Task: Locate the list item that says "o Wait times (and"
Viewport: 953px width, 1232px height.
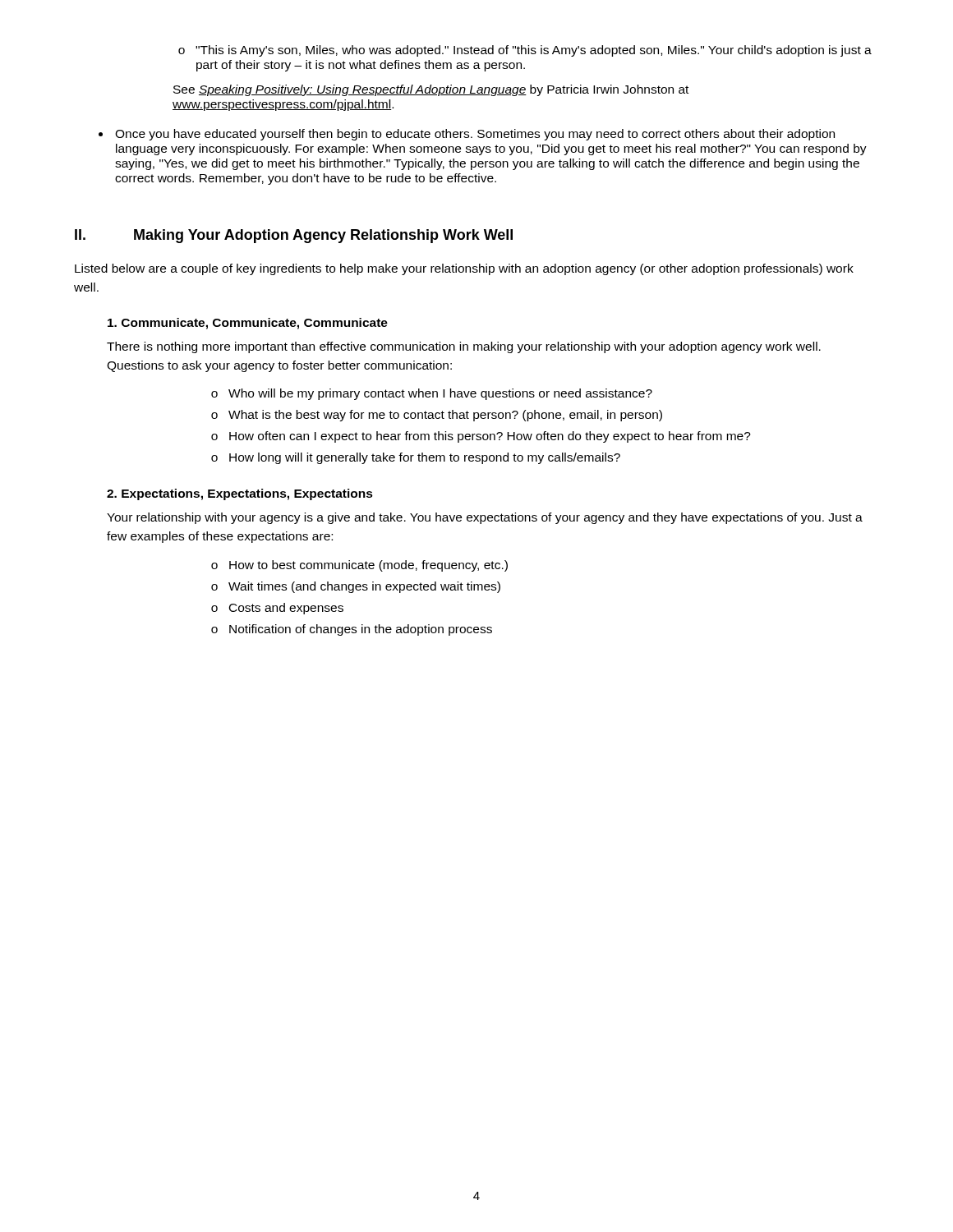Action: (x=356, y=587)
